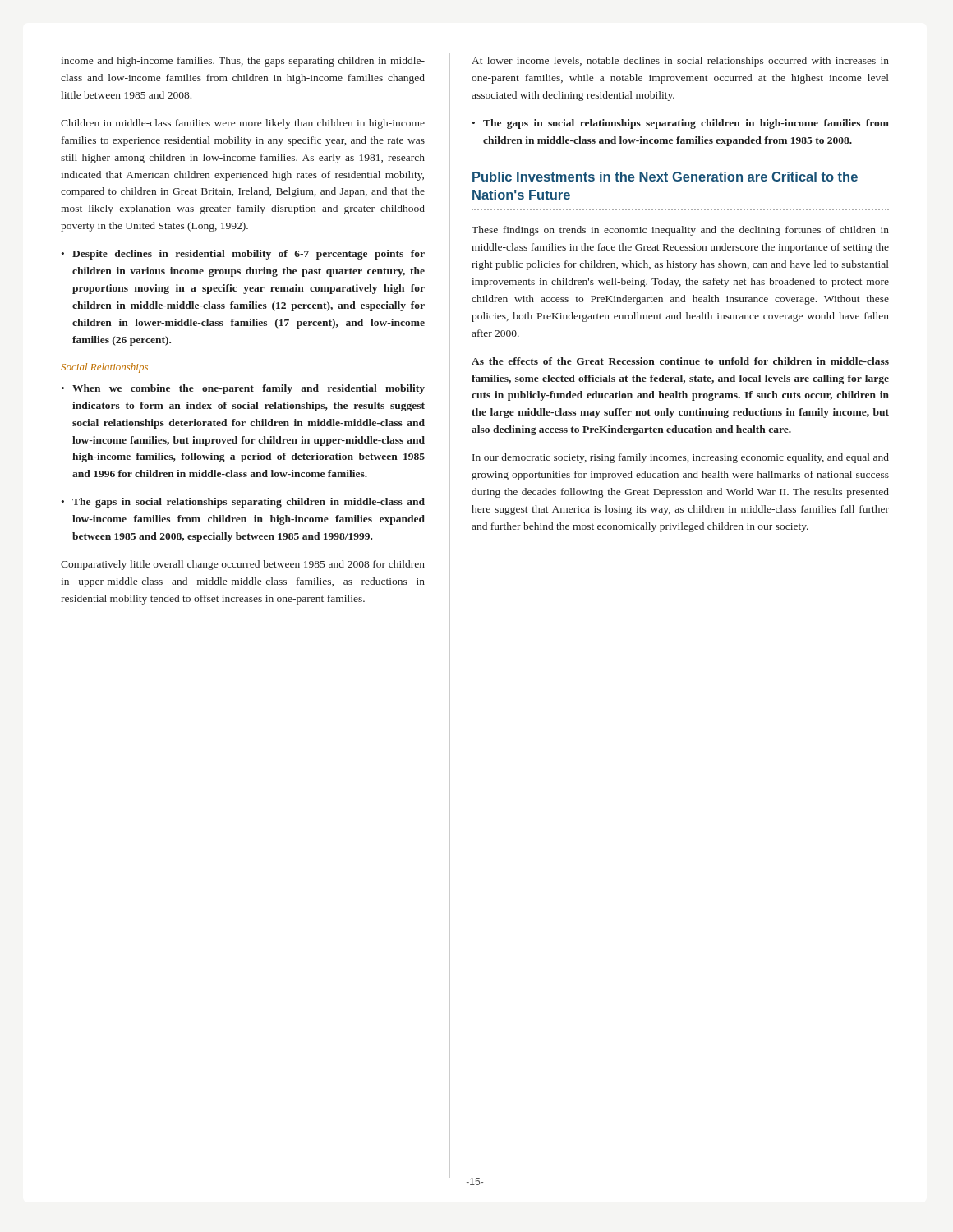Find the region starting "income and high-income families. Thus, the gaps separating"
Viewport: 953px width, 1232px height.
243,78
